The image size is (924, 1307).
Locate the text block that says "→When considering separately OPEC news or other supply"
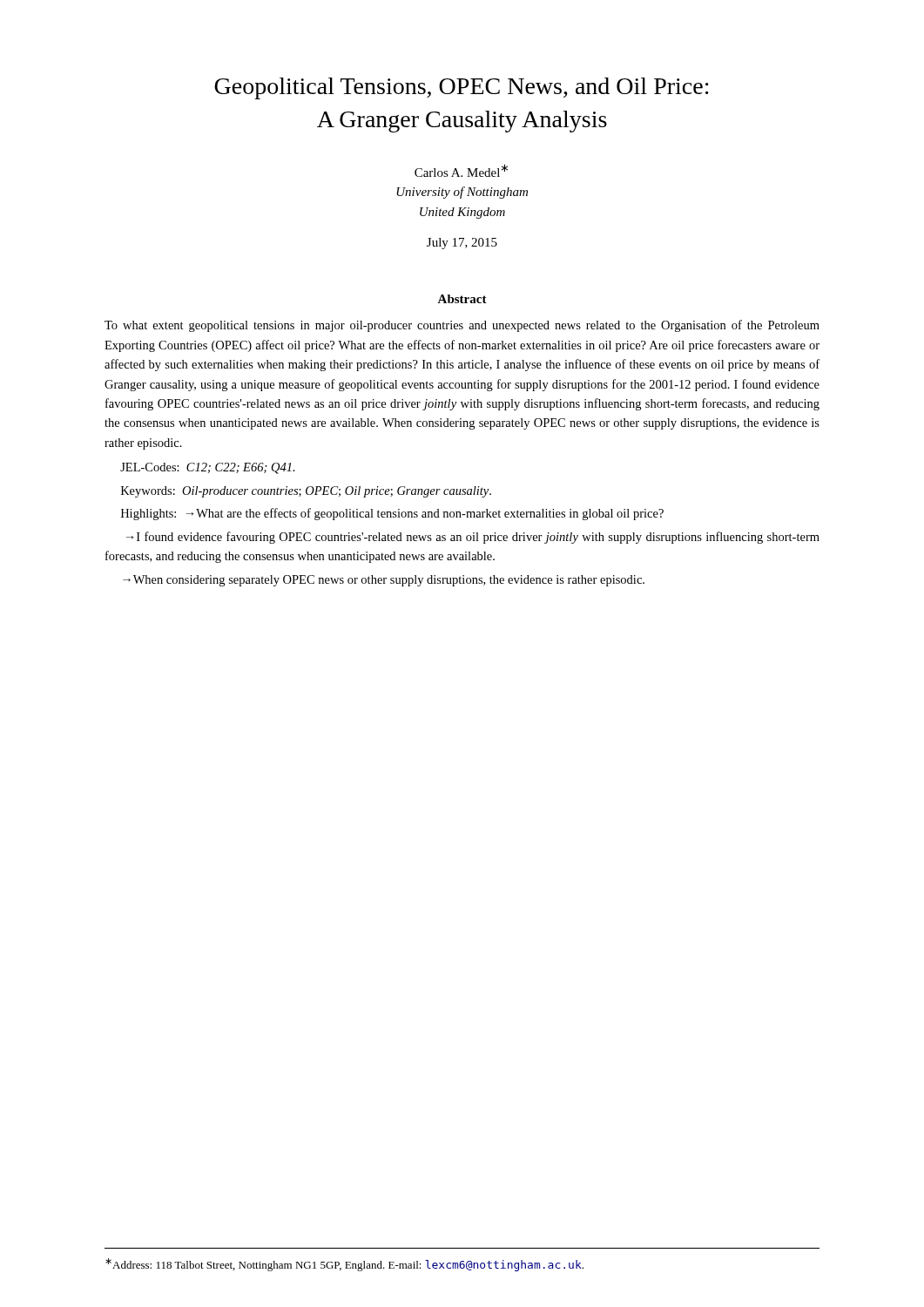(375, 579)
